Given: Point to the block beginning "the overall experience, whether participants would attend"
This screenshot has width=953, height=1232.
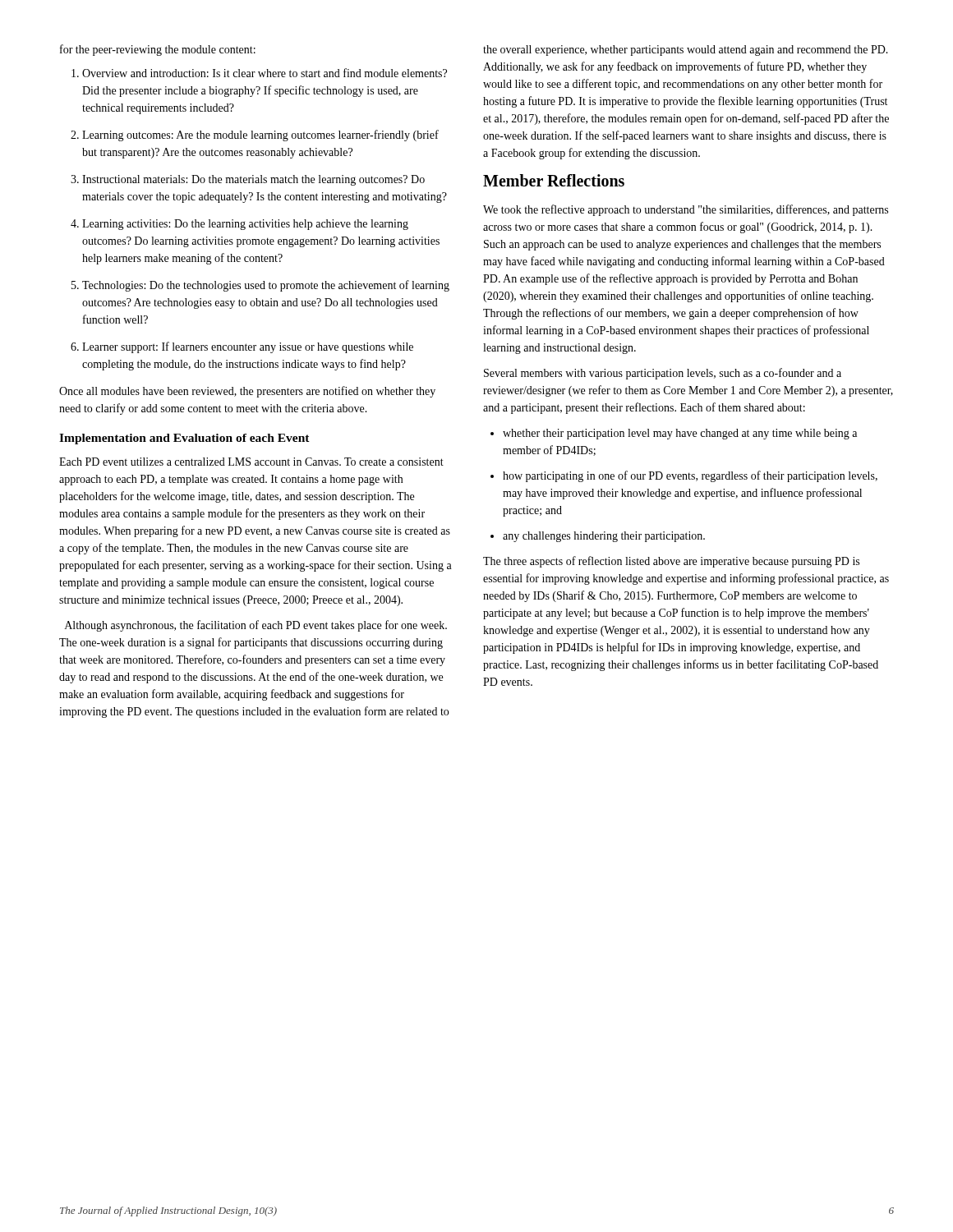Looking at the screenshot, I should pos(688,101).
